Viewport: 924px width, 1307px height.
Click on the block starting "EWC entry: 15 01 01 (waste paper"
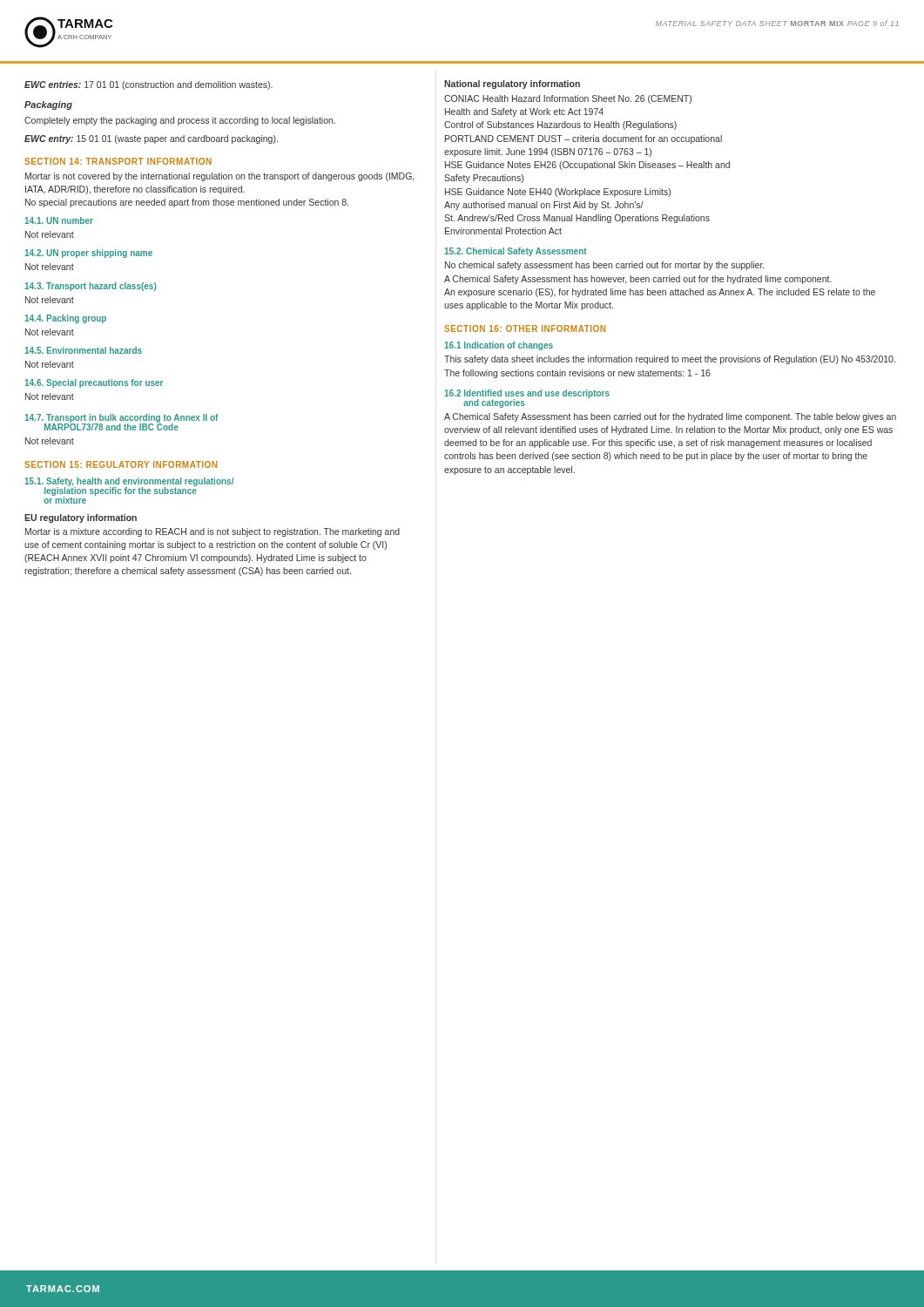point(151,139)
